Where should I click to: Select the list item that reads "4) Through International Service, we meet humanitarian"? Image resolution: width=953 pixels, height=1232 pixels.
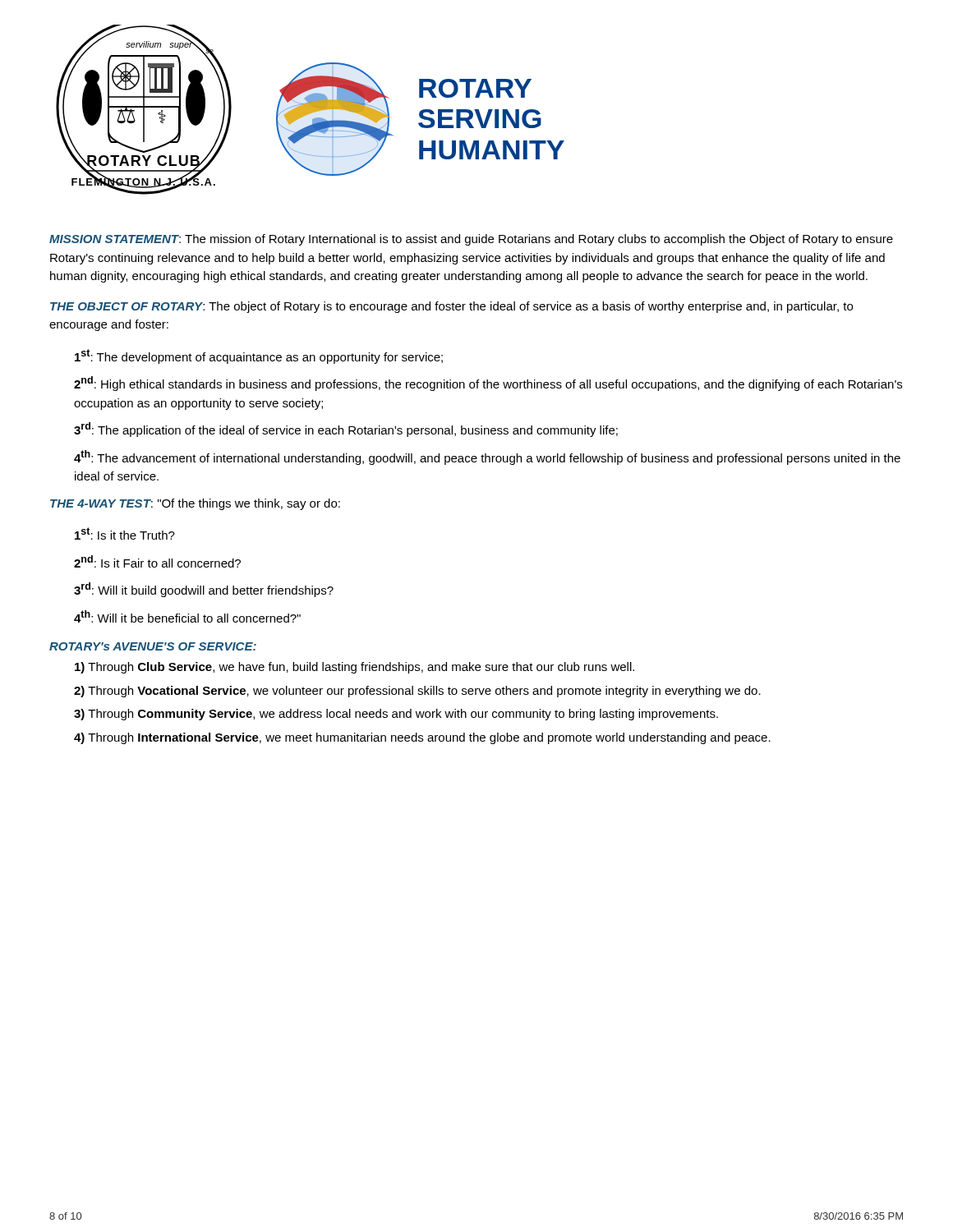423,737
